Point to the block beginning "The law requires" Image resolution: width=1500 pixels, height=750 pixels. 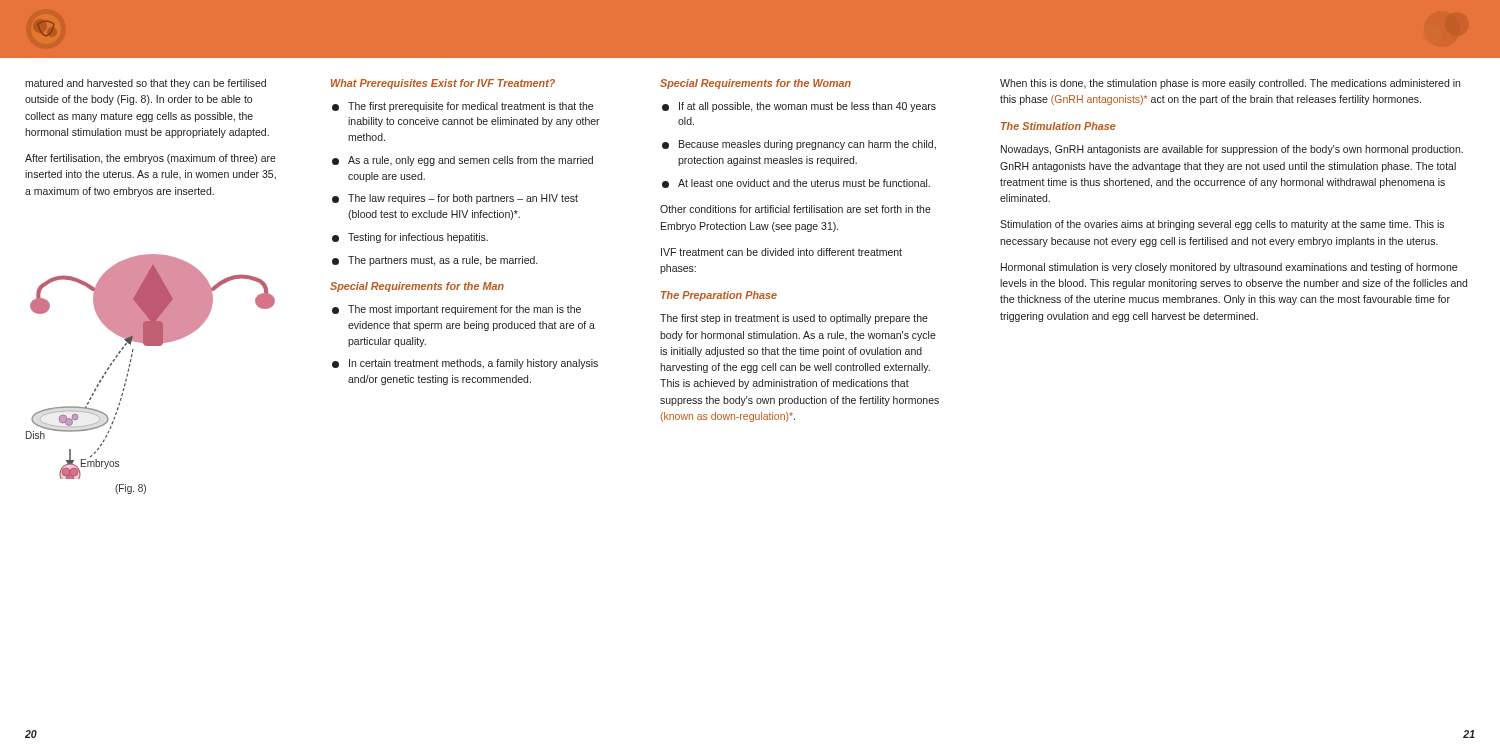463,206
